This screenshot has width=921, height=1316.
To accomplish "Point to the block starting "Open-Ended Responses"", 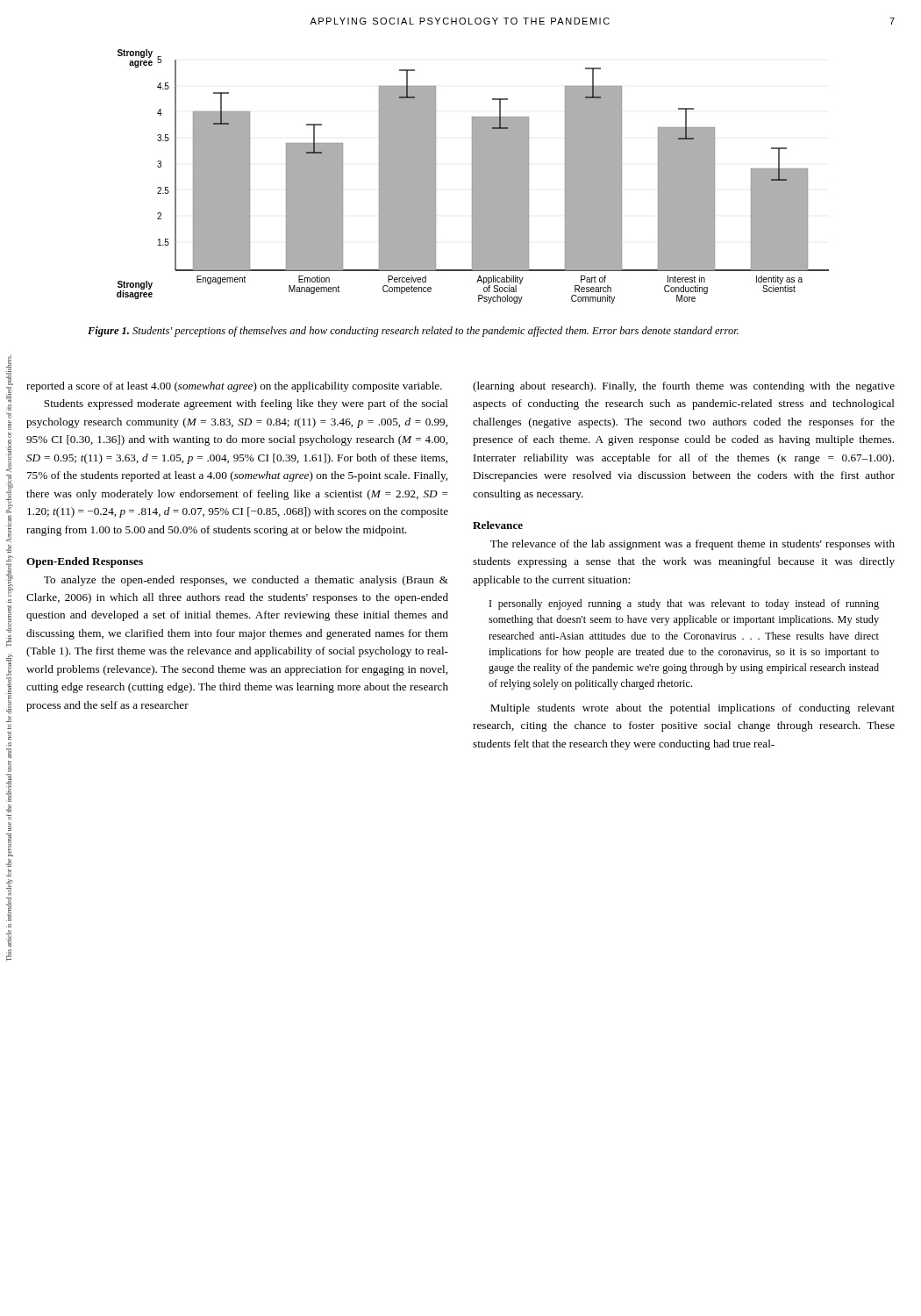I will [x=85, y=561].
